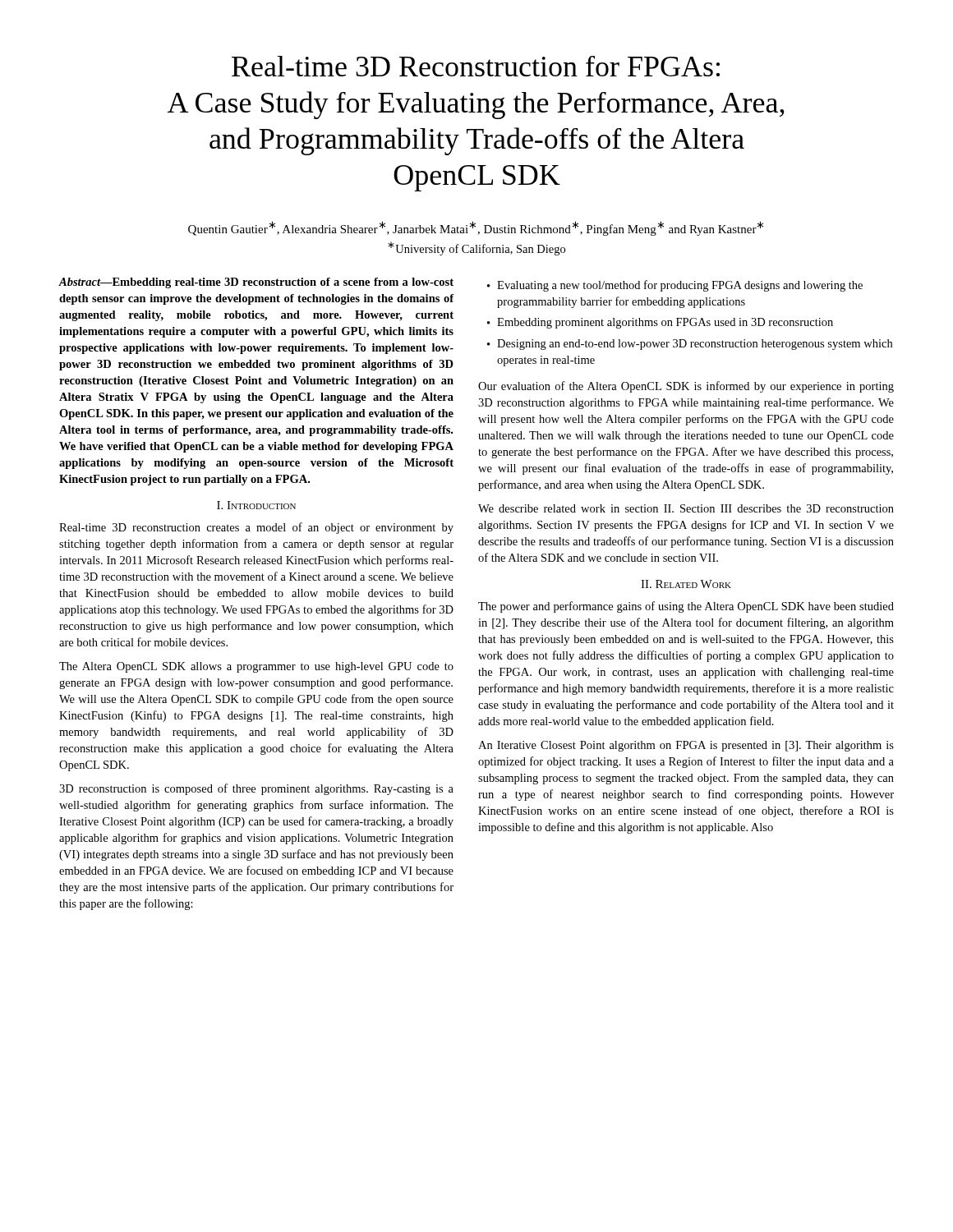Image resolution: width=953 pixels, height=1232 pixels.
Task: Click on the list item containing "• Embedding prominent algorithms on FPGAs"
Action: click(660, 323)
